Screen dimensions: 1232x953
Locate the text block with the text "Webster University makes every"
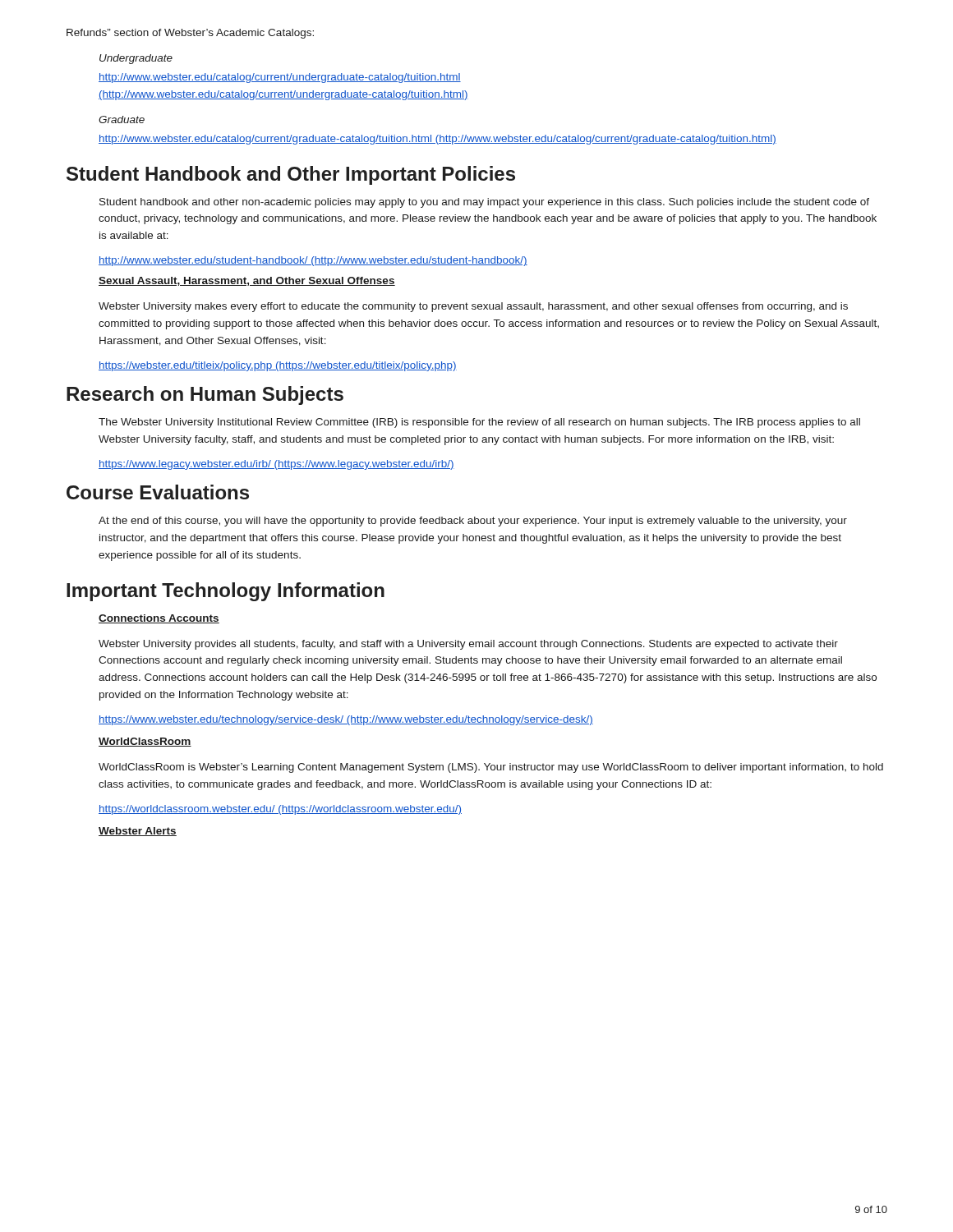click(489, 323)
